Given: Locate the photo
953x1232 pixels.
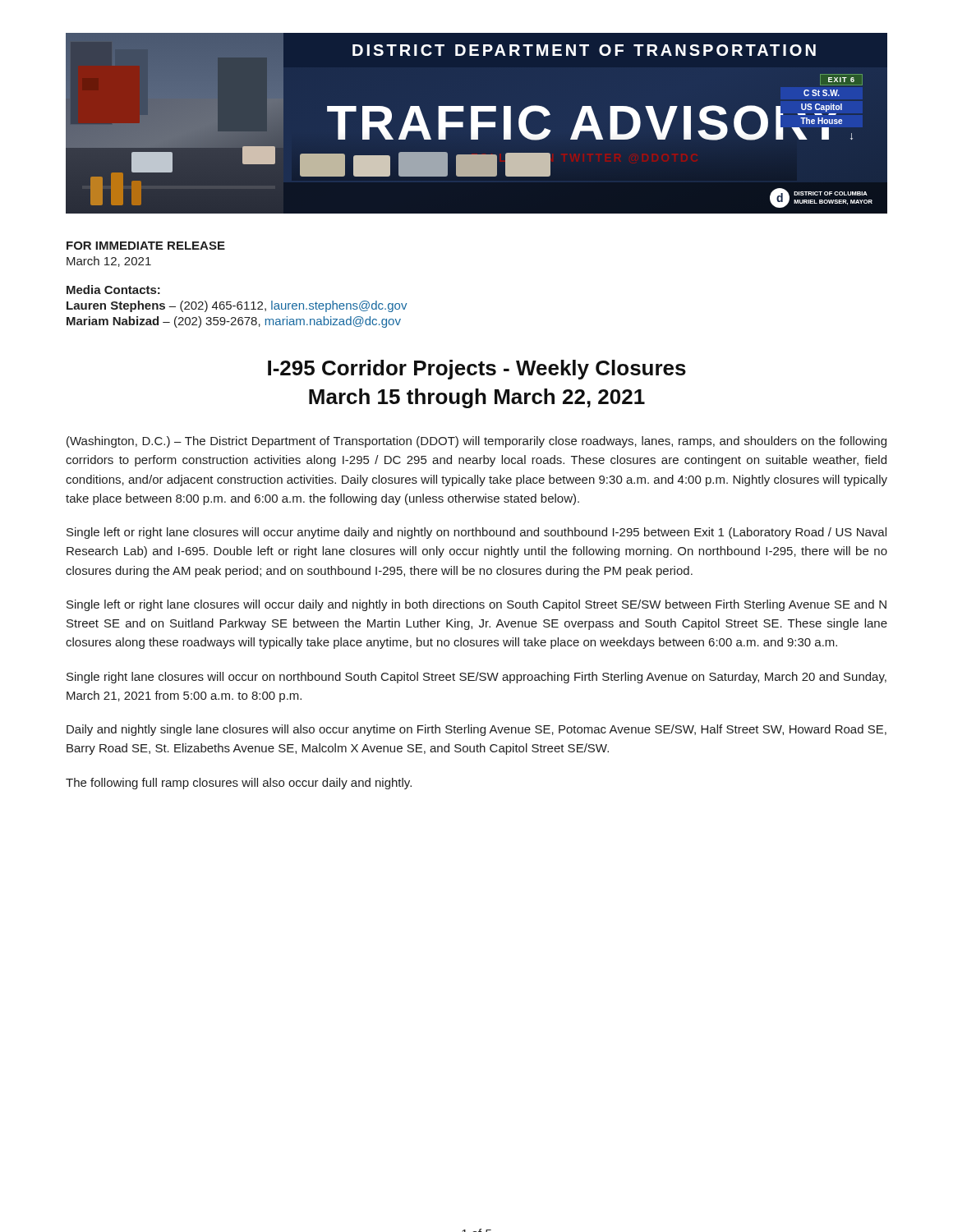Looking at the screenshot, I should point(476,123).
